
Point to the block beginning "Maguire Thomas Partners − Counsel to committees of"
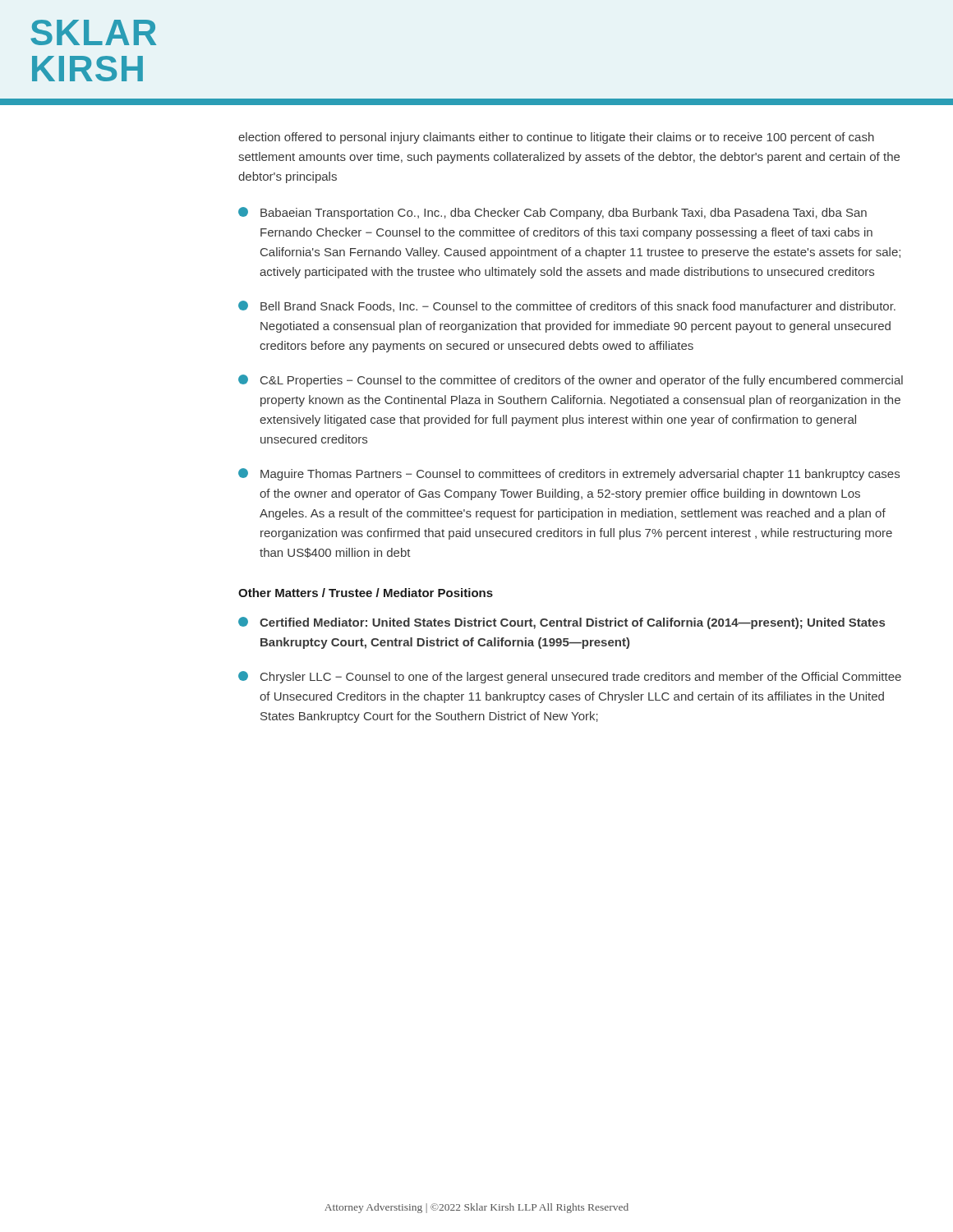tap(571, 513)
